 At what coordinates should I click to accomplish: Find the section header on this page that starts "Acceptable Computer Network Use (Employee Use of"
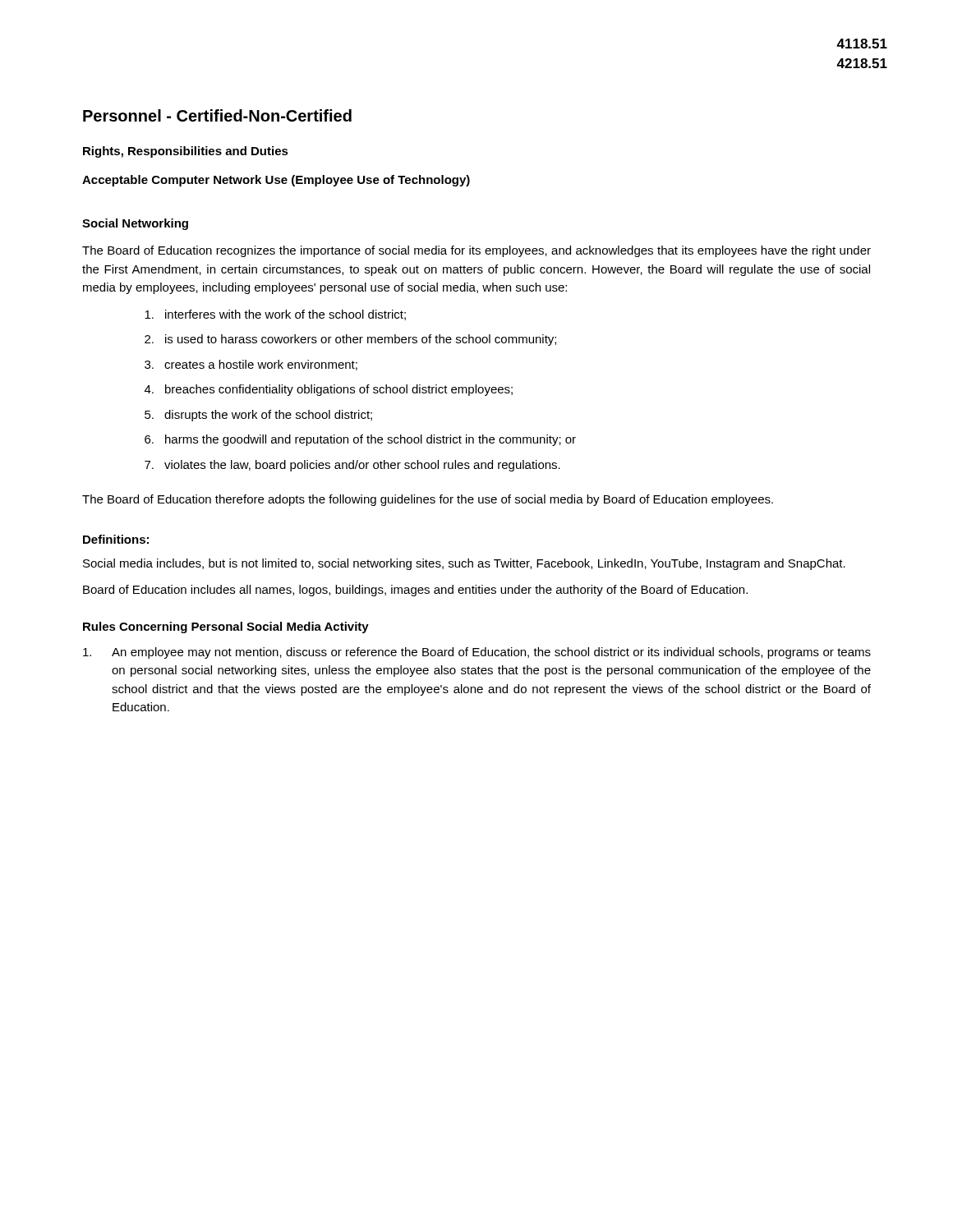tap(276, 179)
